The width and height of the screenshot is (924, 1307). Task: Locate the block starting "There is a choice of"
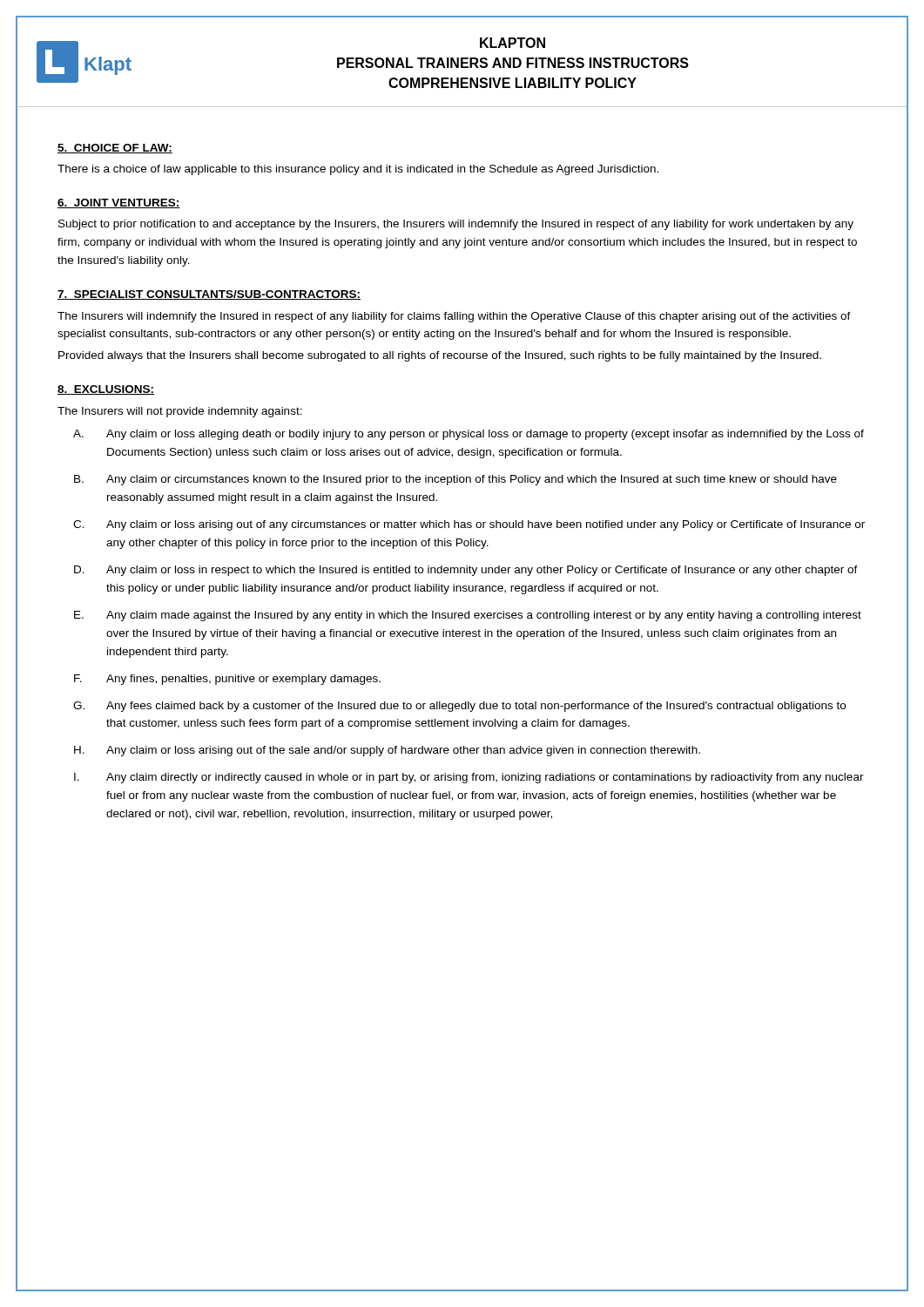pos(462,170)
